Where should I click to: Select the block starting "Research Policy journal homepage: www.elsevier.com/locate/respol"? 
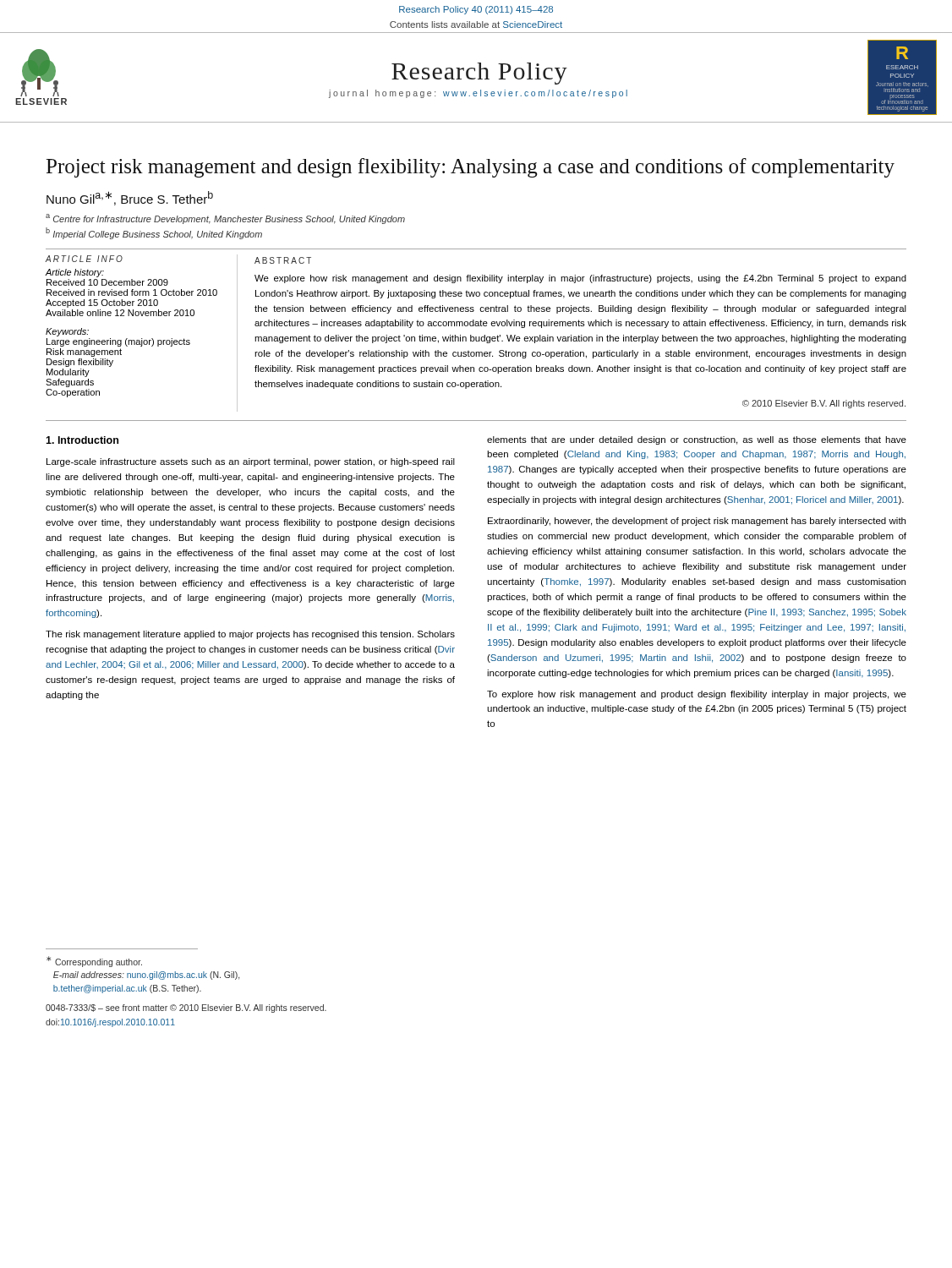point(479,77)
